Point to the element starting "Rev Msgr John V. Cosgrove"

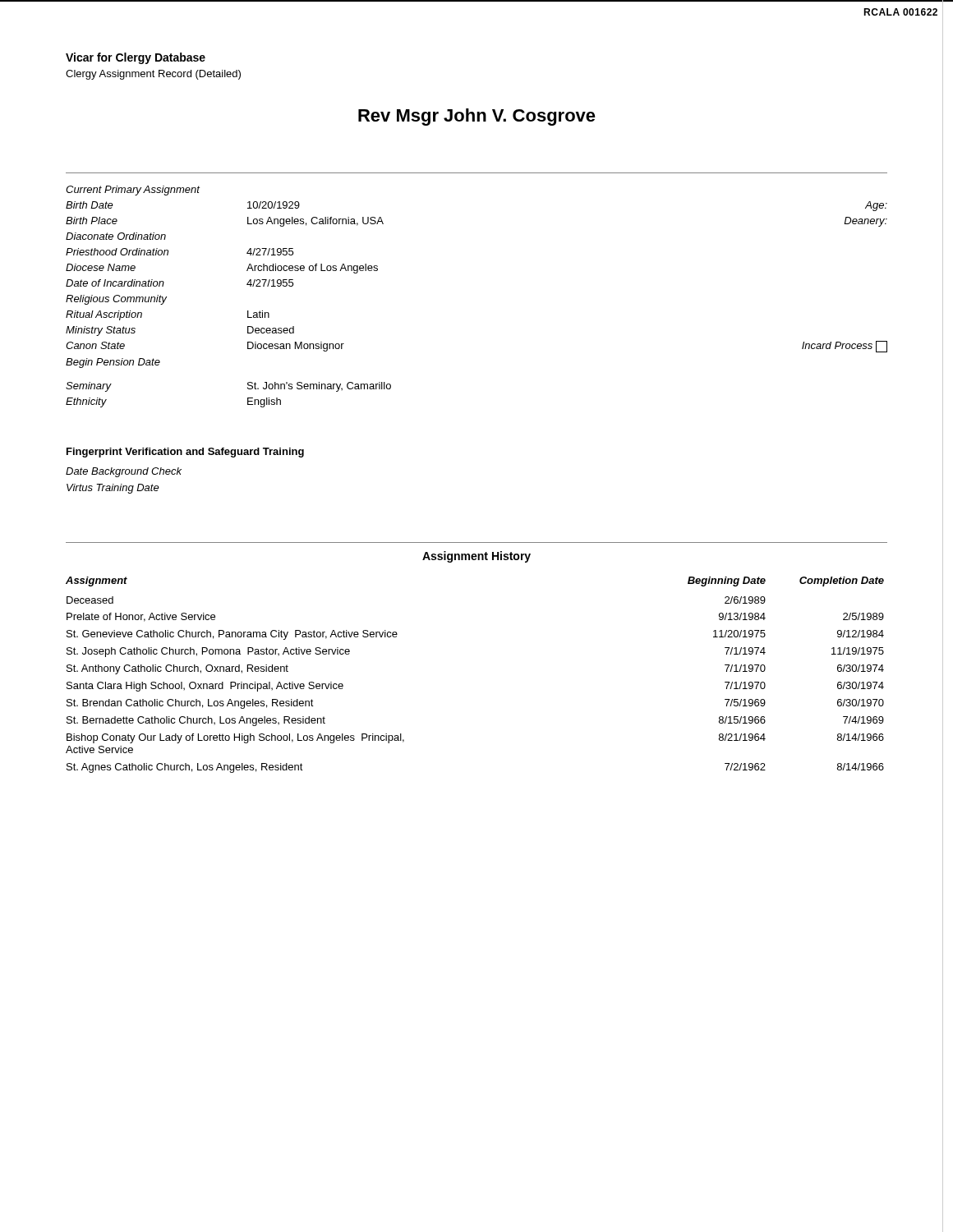pyautogui.click(x=476, y=115)
